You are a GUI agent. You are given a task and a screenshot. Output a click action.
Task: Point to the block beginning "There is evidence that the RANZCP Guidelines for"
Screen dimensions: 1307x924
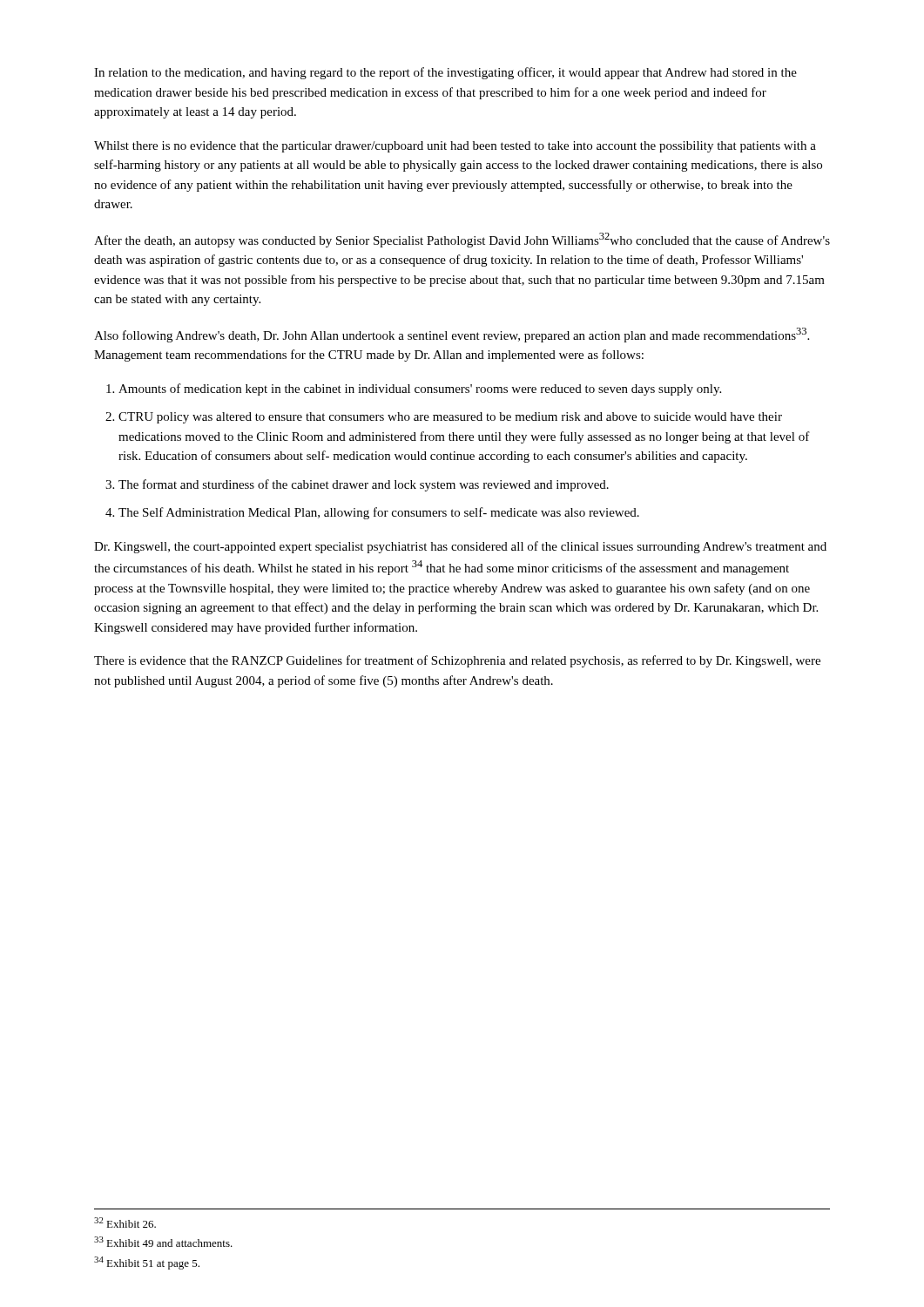click(457, 670)
